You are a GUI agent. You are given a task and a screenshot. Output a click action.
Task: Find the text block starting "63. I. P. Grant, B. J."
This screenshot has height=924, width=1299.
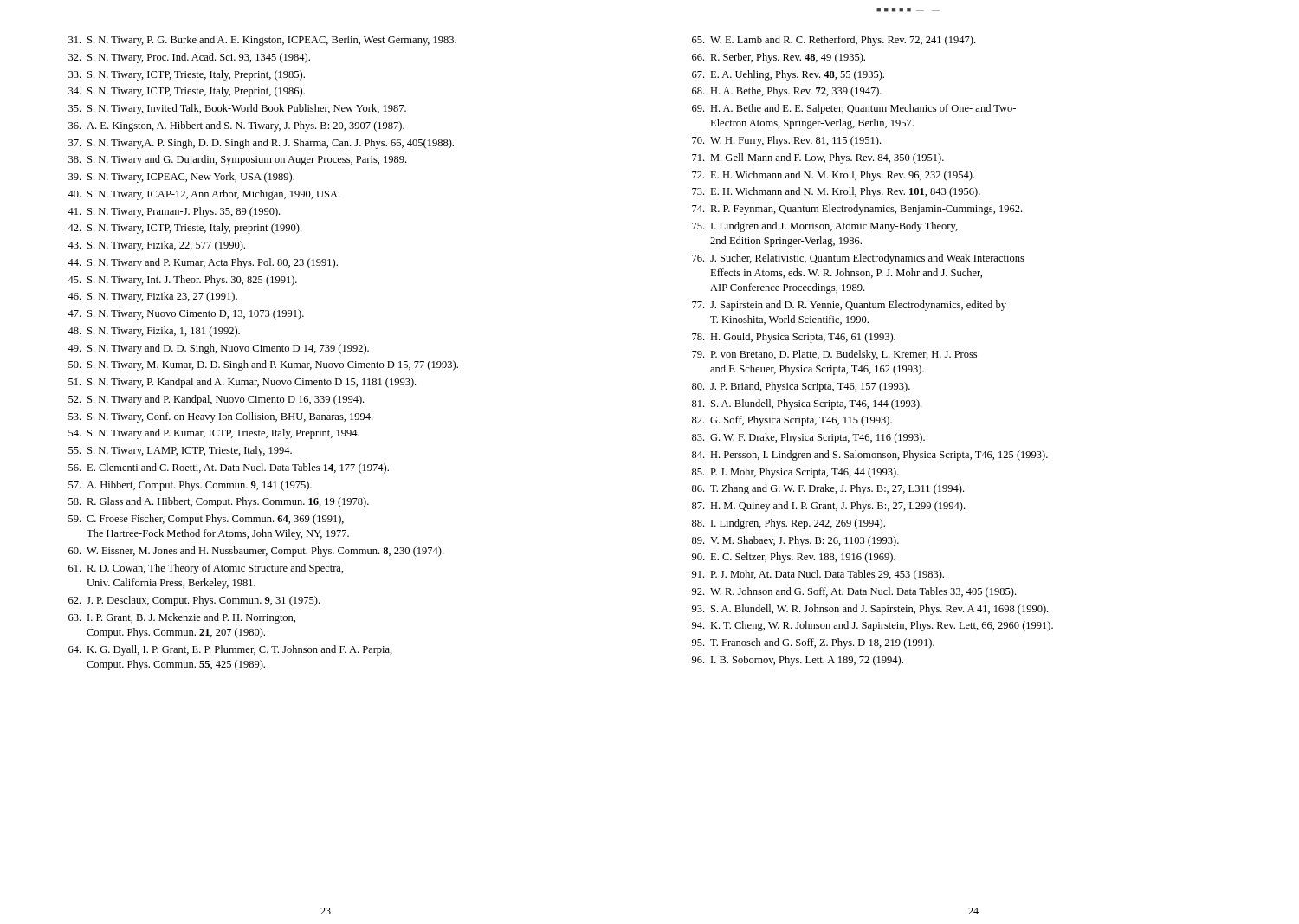click(x=182, y=618)
